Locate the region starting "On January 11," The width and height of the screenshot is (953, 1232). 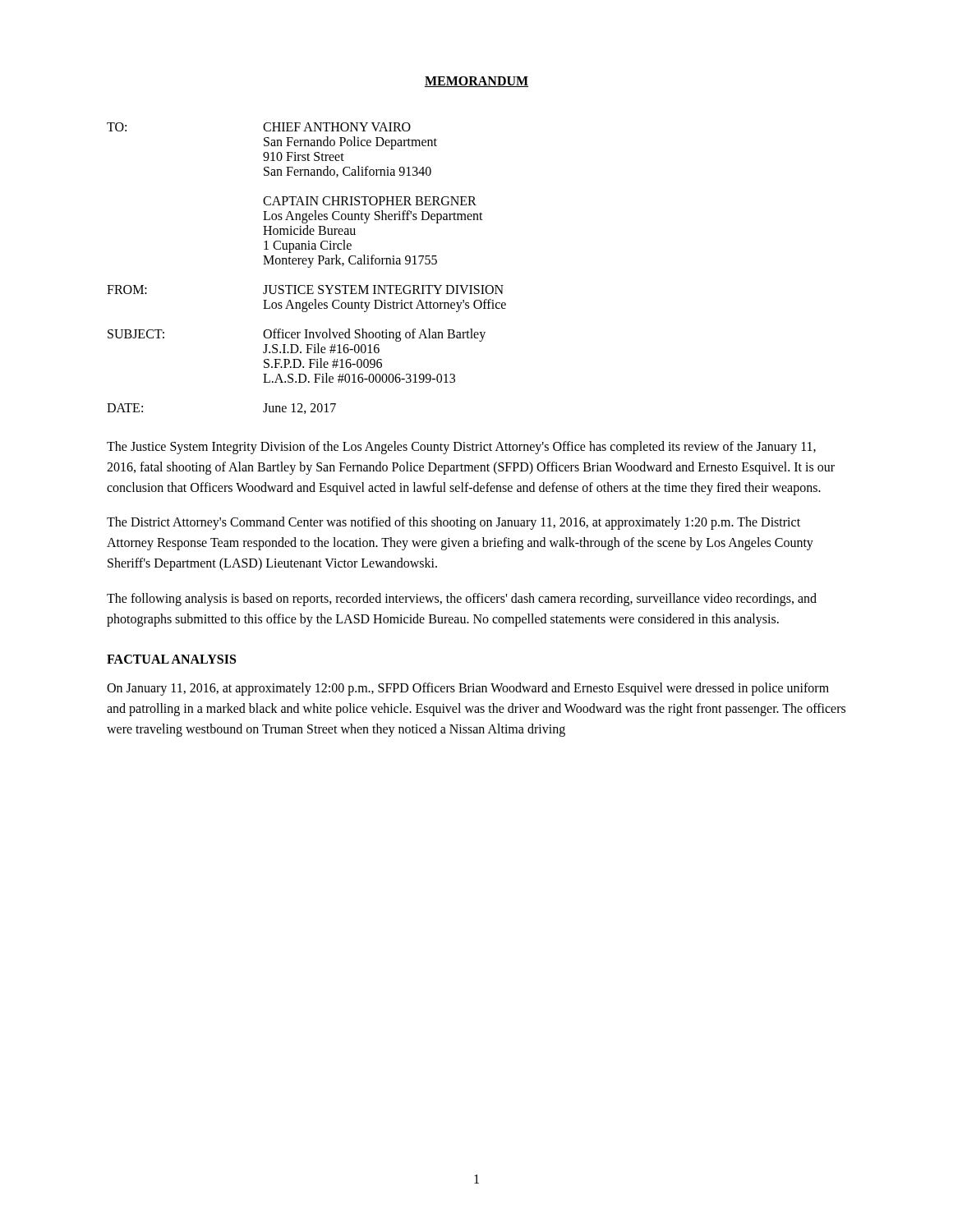[x=476, y=709]
